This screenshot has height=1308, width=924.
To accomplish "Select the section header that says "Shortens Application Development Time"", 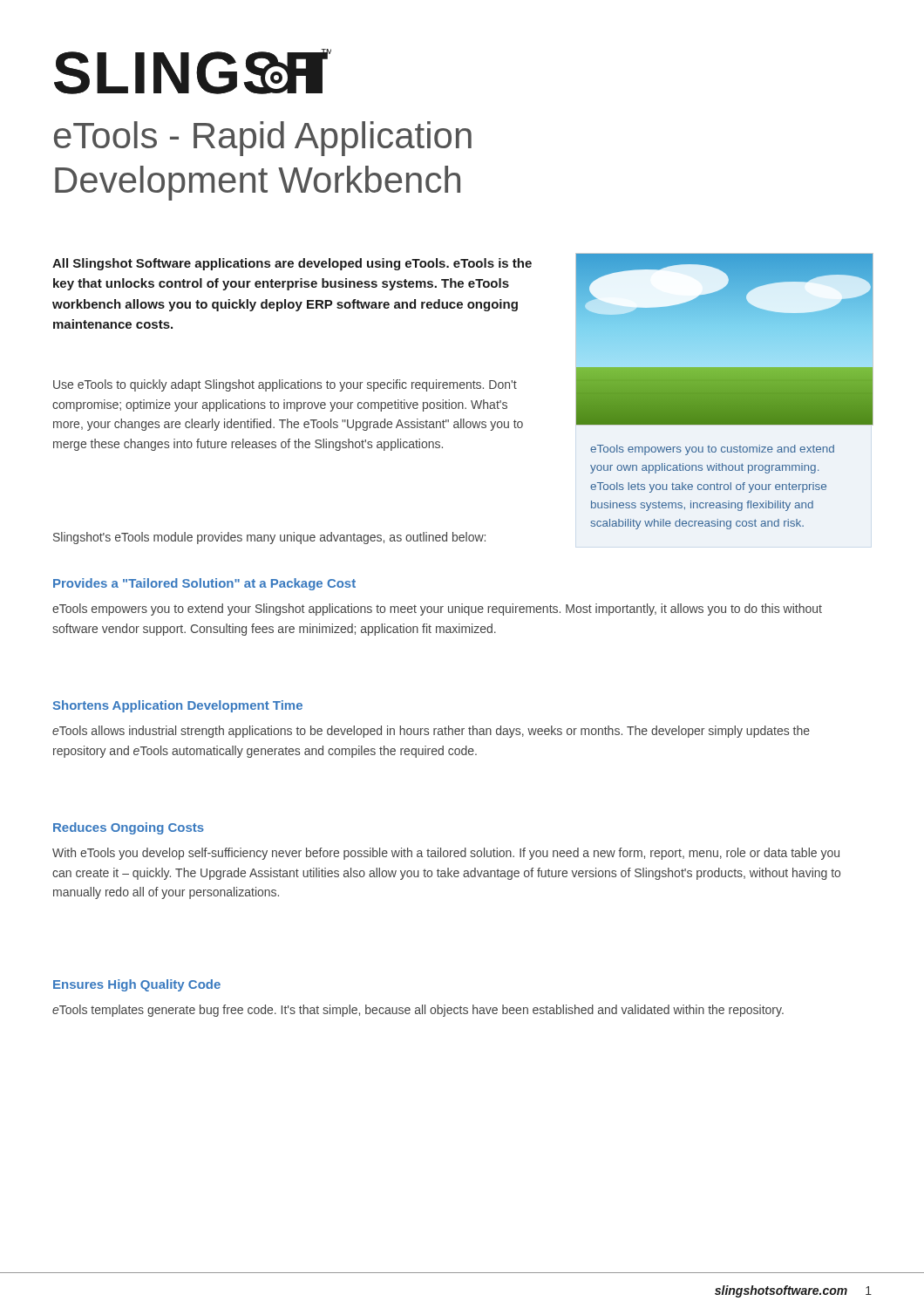I will pos(178,705).
